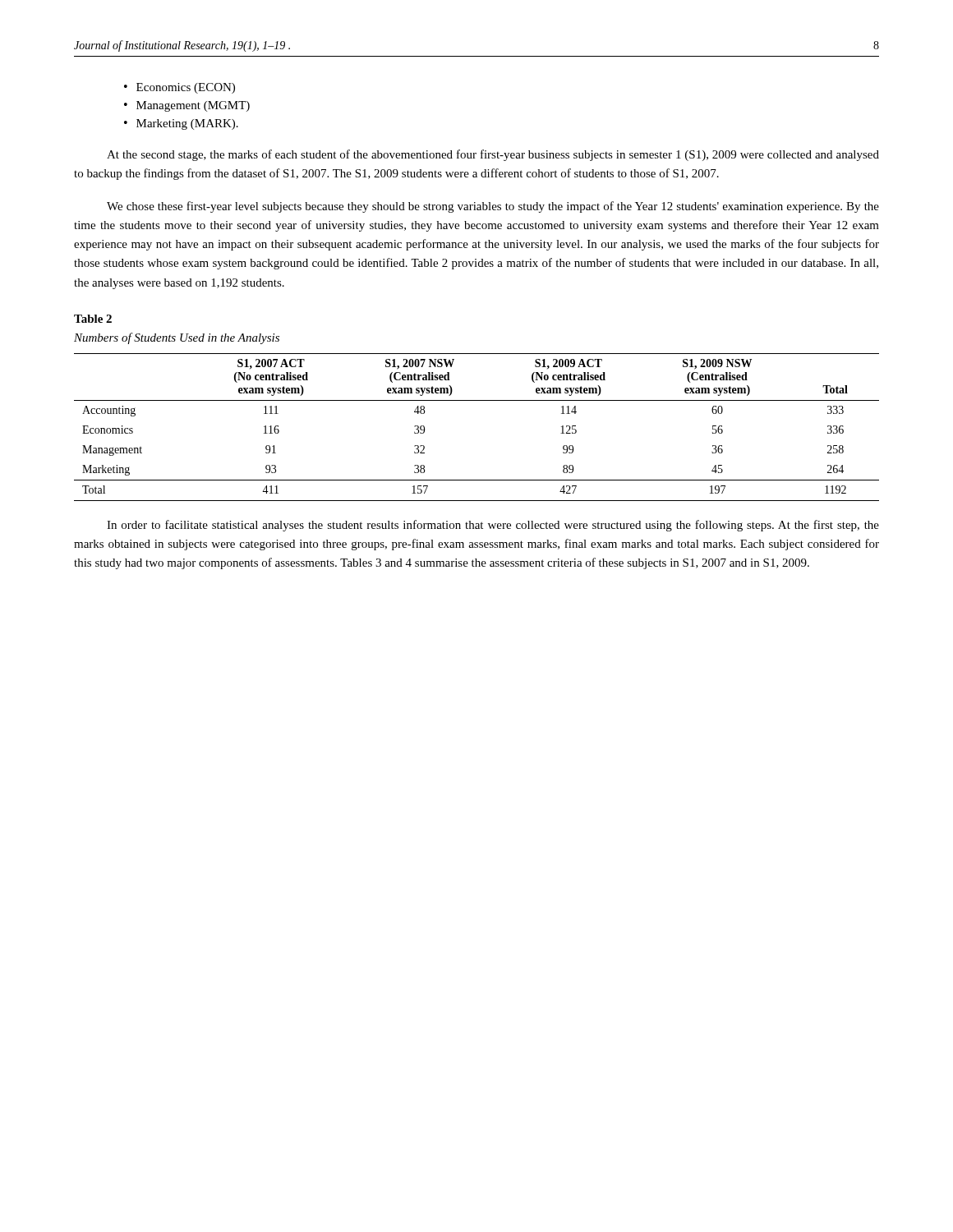
Task: Locate the text block starting "Table 2"
Action: (x=93, y=318)
